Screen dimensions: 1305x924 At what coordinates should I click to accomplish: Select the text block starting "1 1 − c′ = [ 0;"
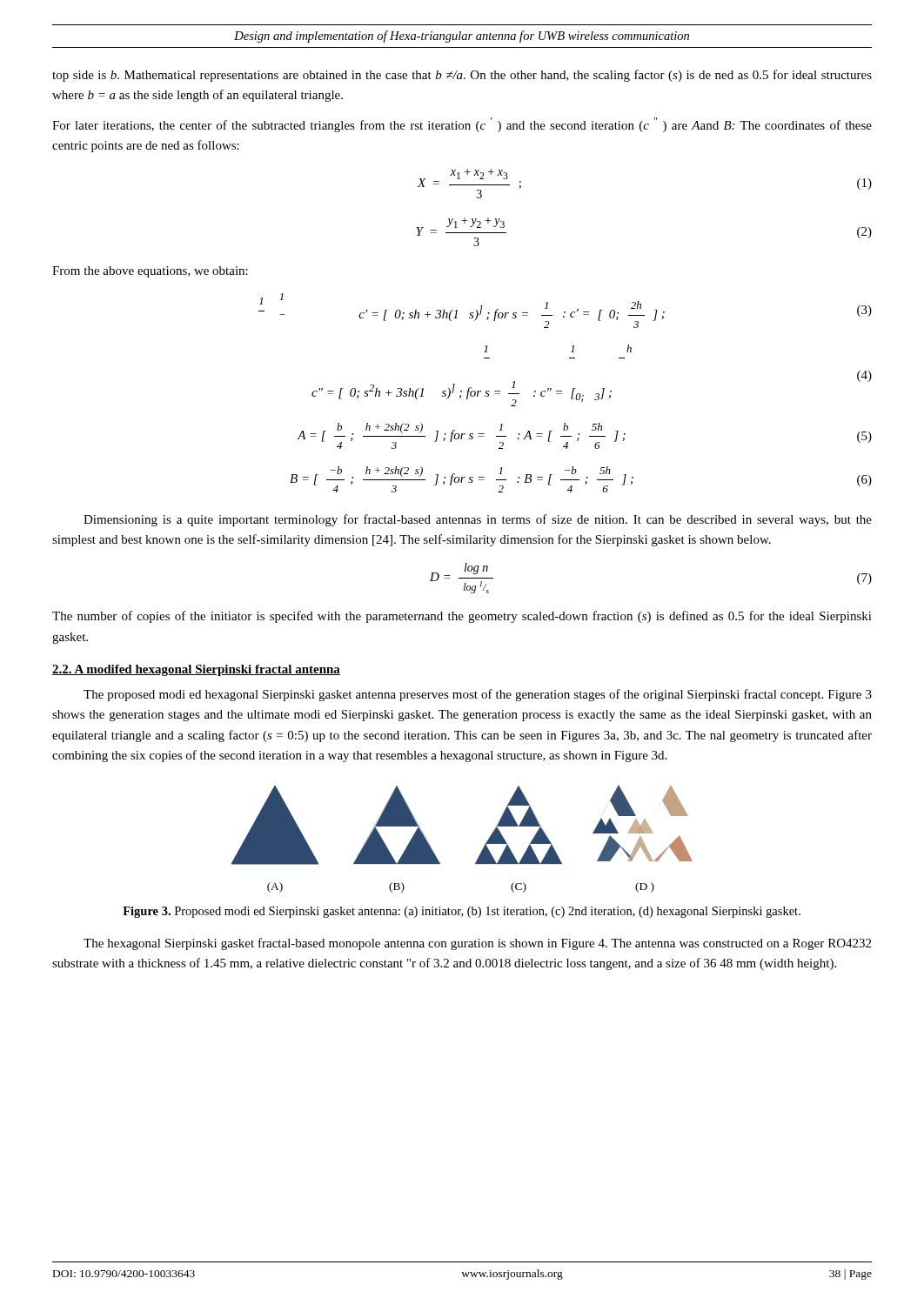pos(462,311)
